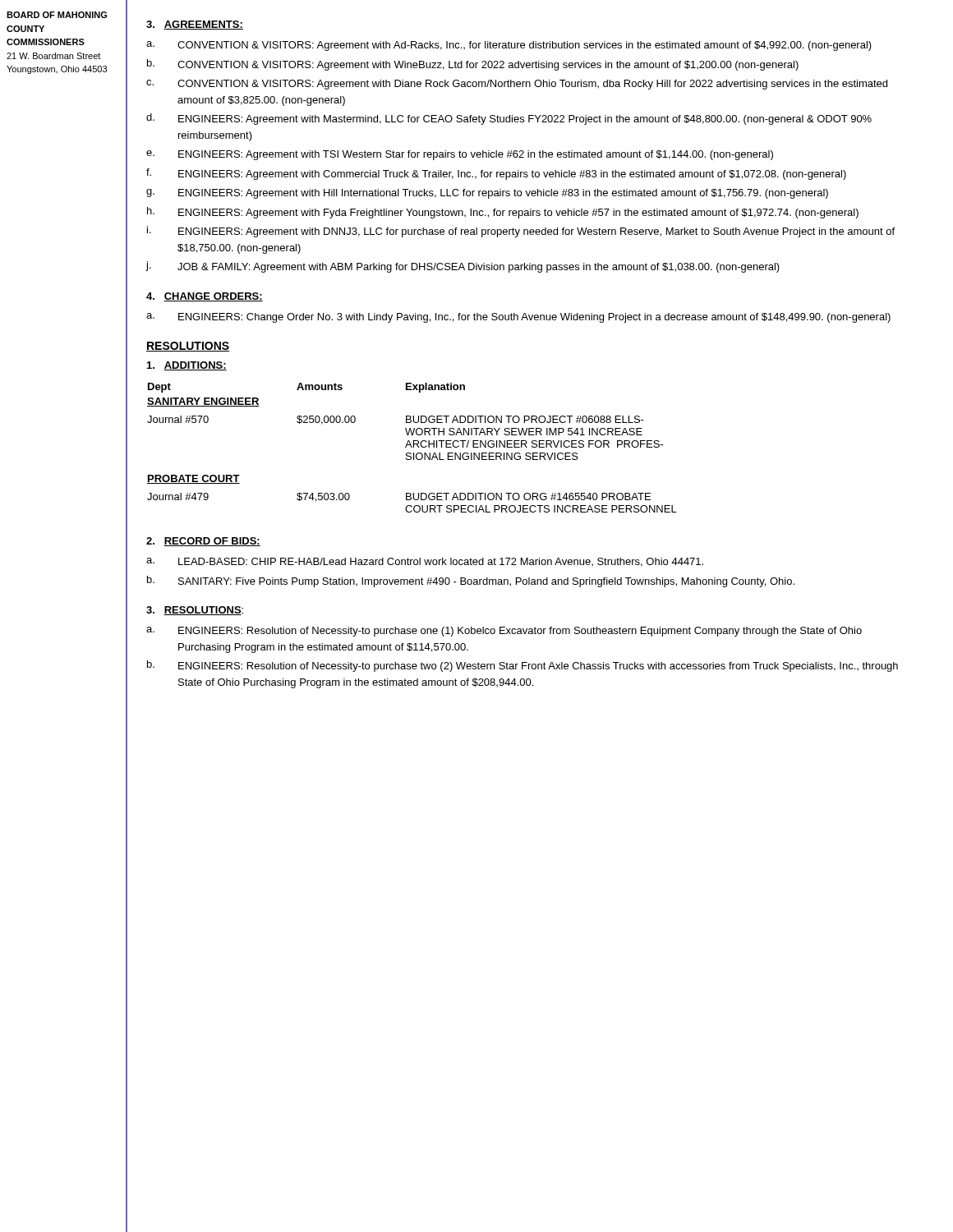953x1232 pixels.
Task: Locate the list item containing "c. CONVENTION & VISITORS: Agreement with"
Action: [x=530, y=92]
